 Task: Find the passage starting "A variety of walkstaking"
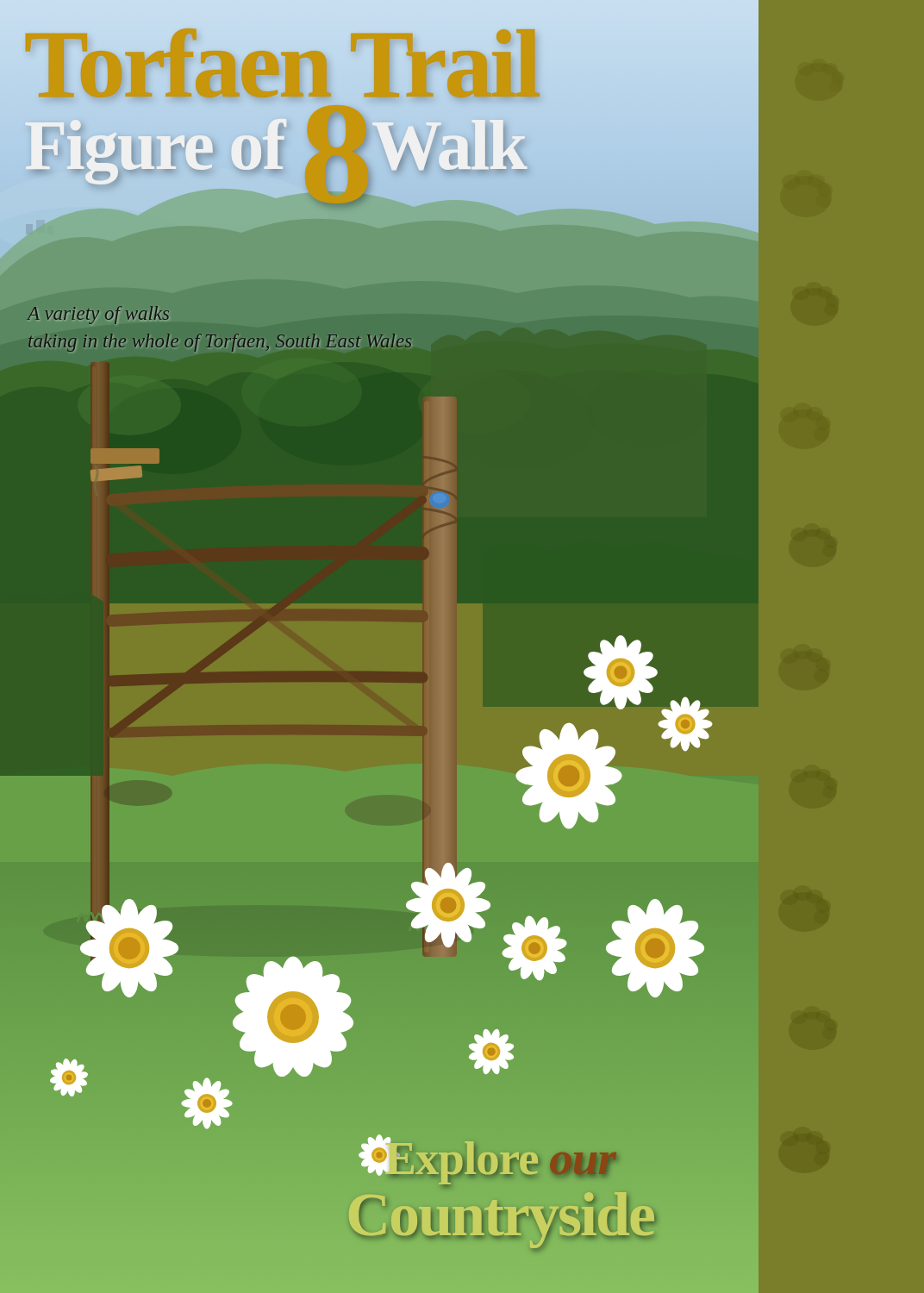click(x=273, y=328)
